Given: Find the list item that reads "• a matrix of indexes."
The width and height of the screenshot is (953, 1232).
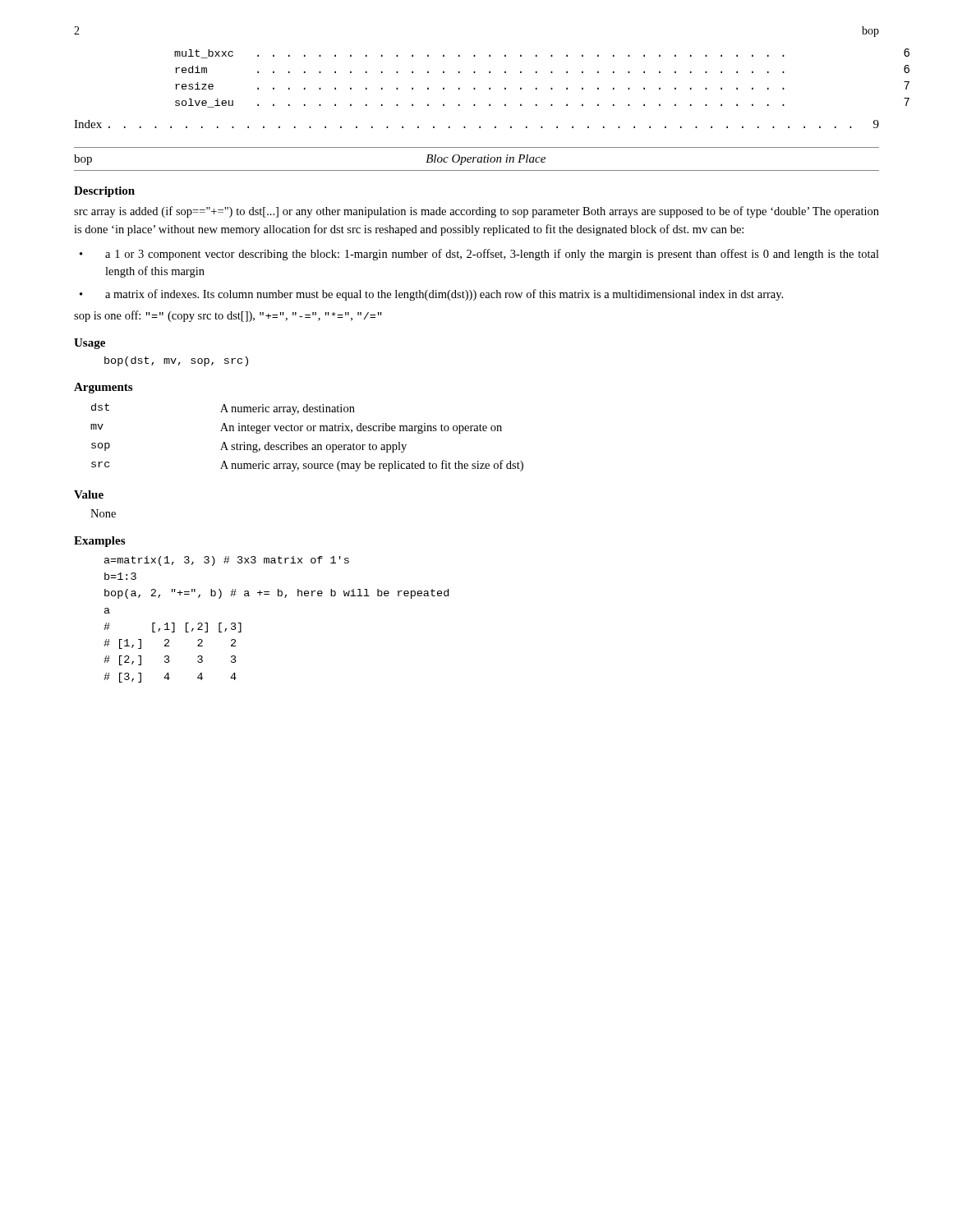Looking at the screenshot, I should [476, 295].
